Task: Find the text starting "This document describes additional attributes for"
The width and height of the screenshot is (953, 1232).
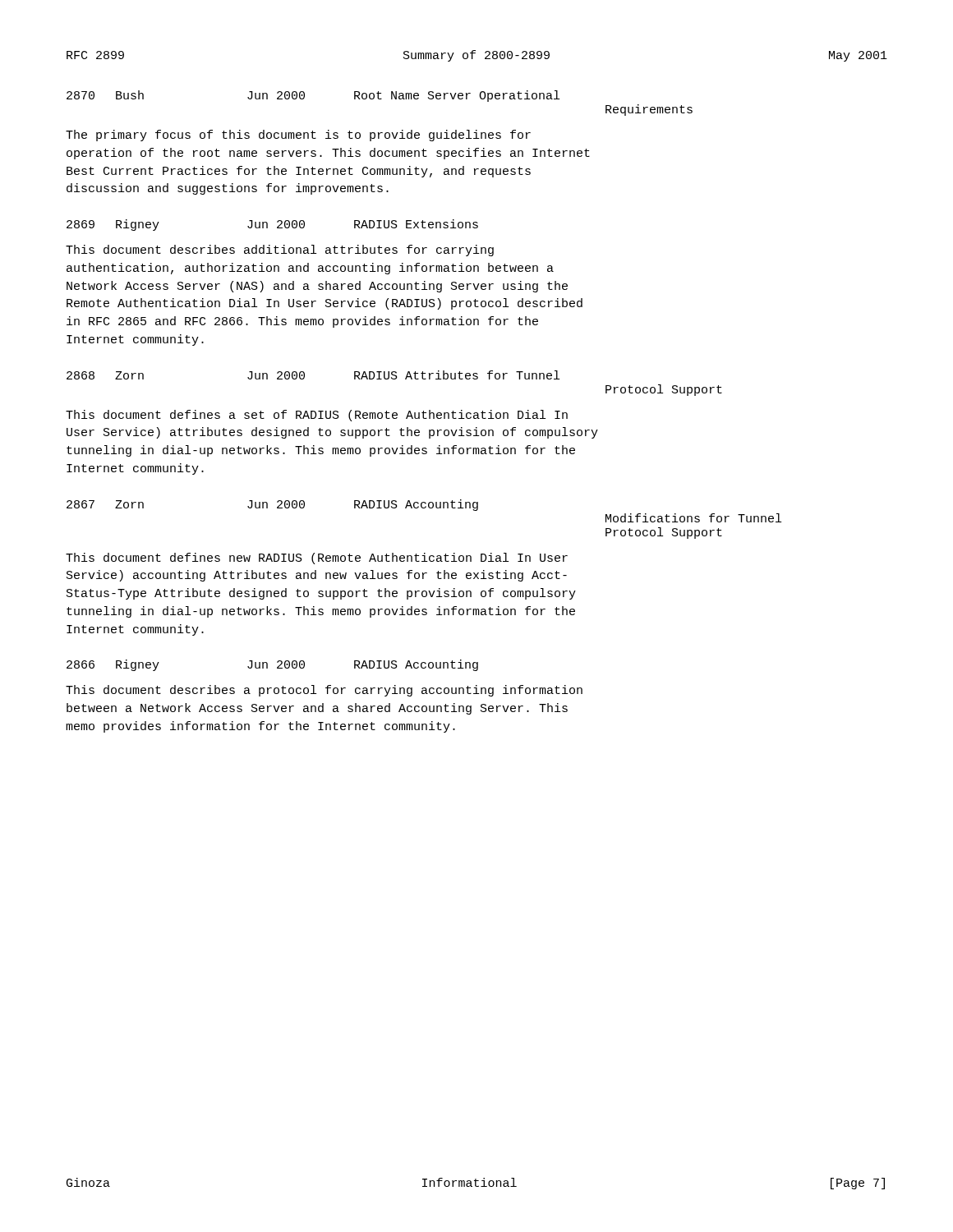Action: click(325, 296)
